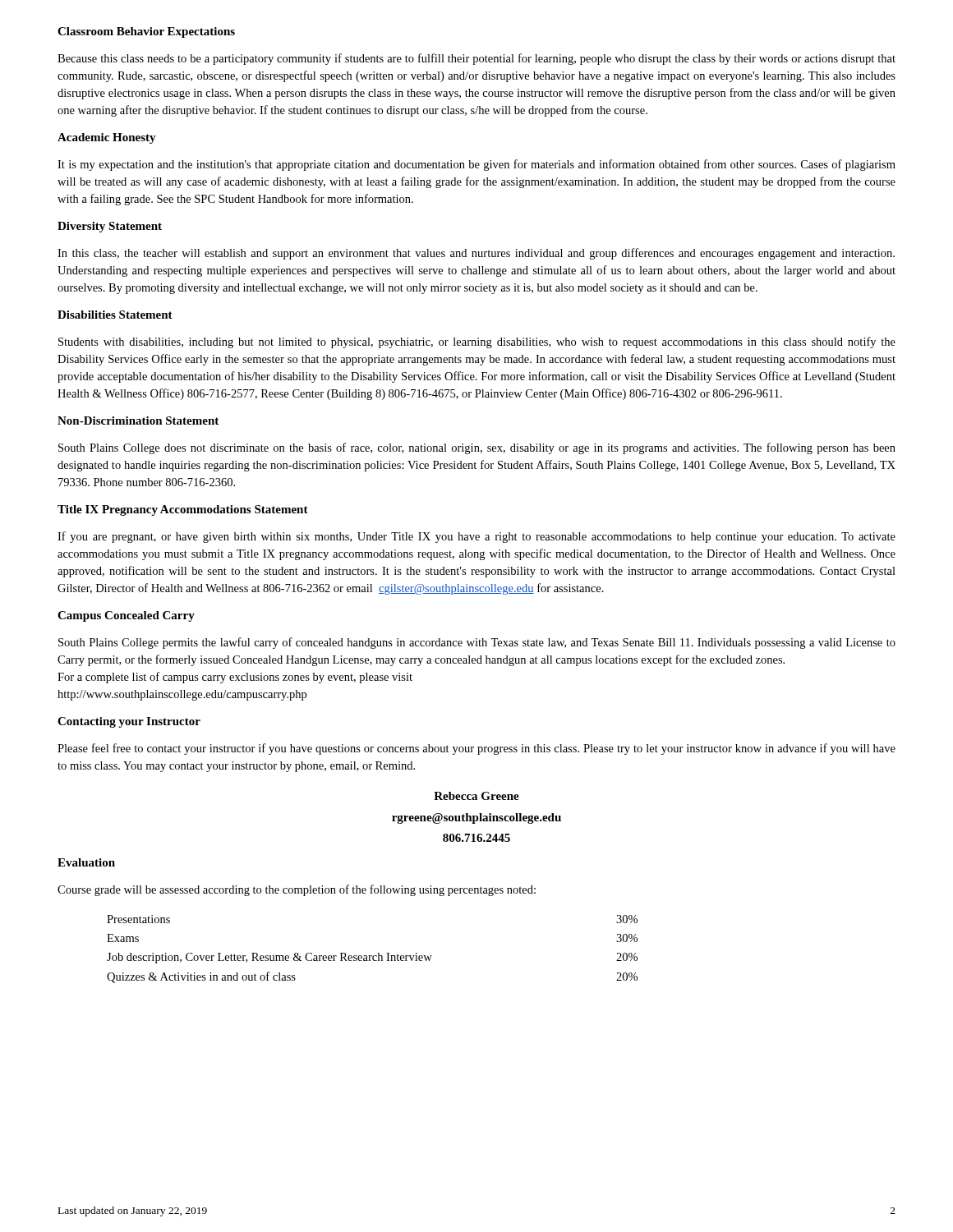The height and width of the screenshot is (1232, 953).
Task: Select the section header containing "Non-Discrimination Statement"
Action: (138, 421)
